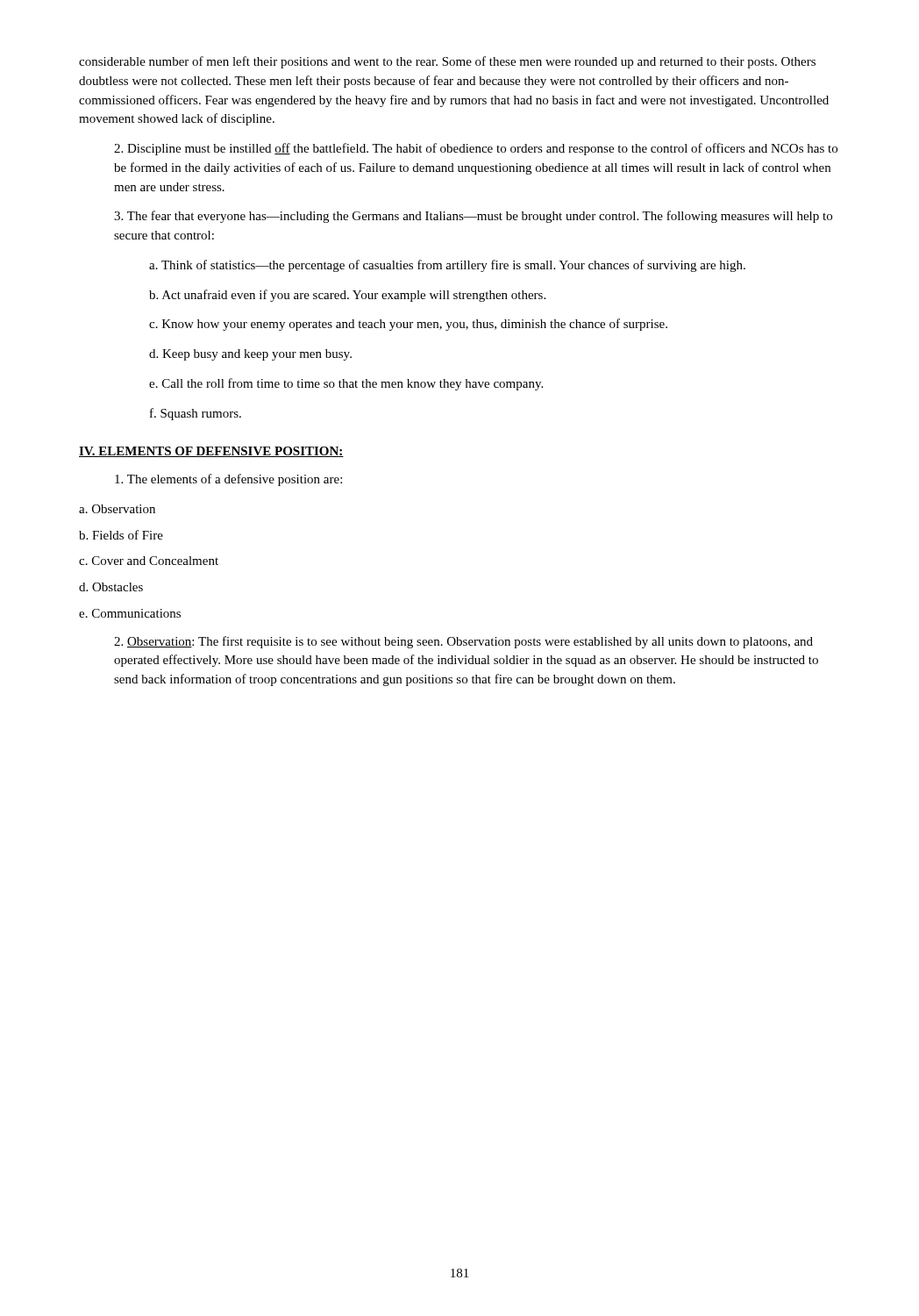
Task: Select the region starting "e. Call the roll from time to time"
Action: click(495, 384)
